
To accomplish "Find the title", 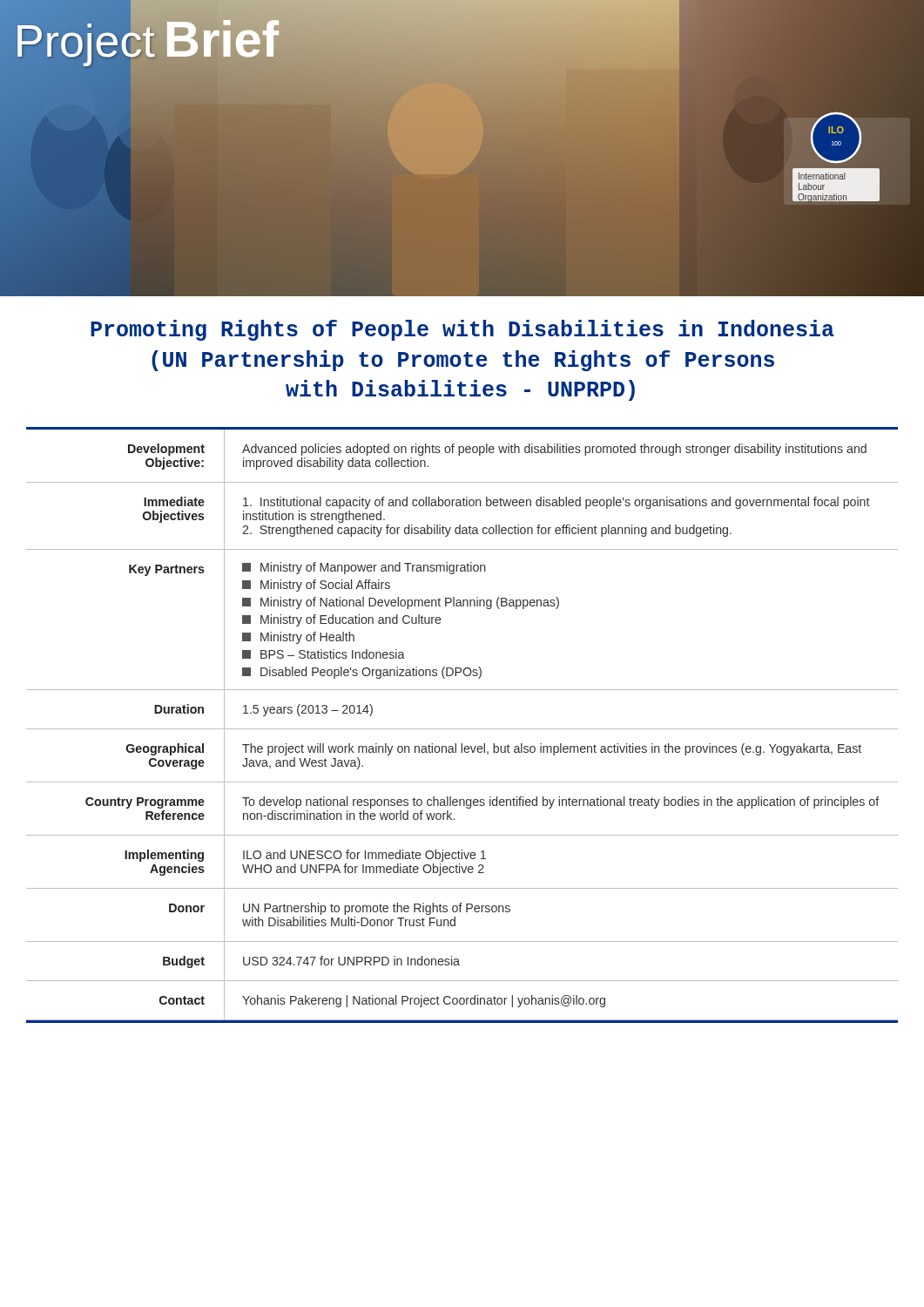I will click(462, 361).
